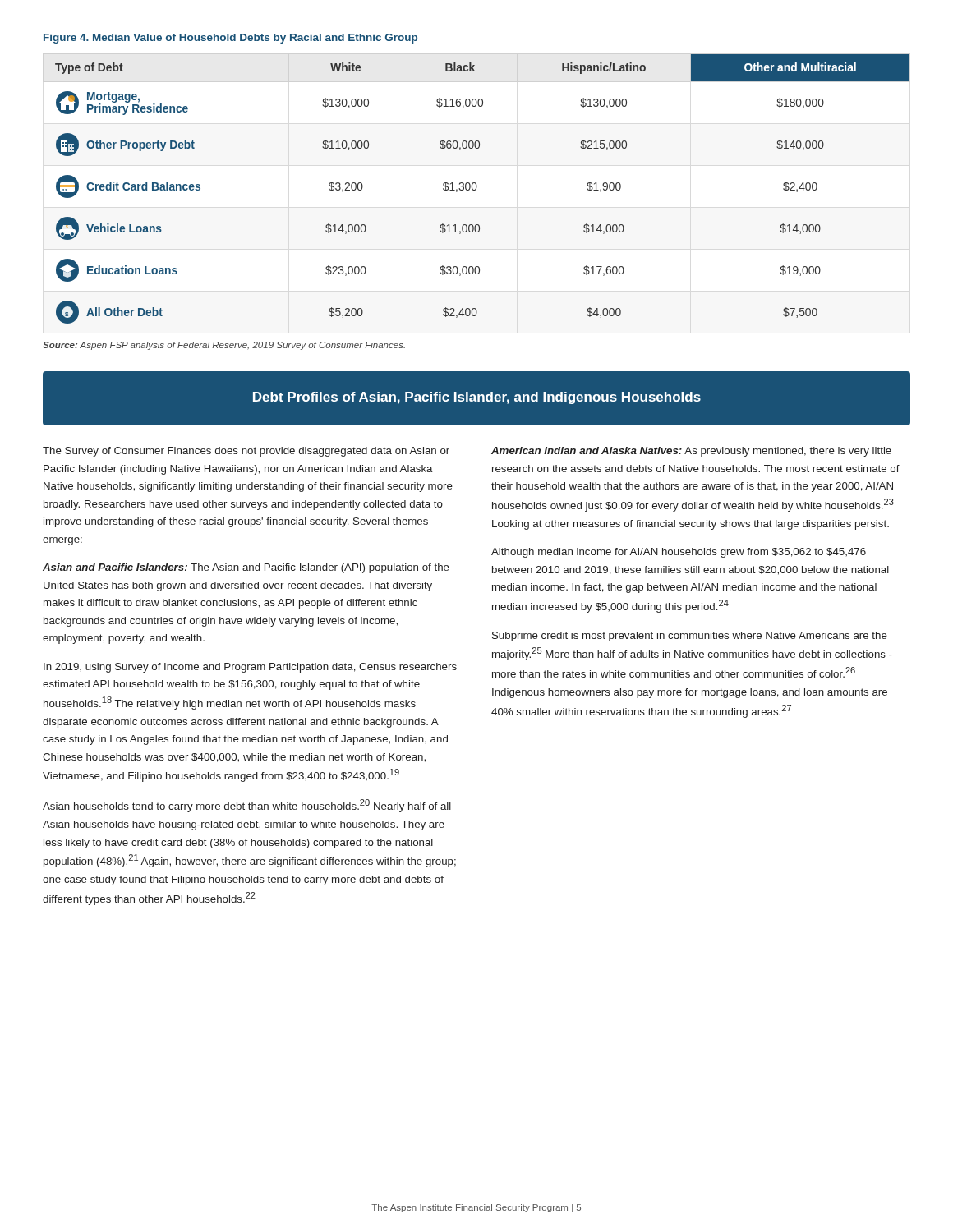953x1232 pixels.
Task: Find the element starting "Figure 4. Median Value of"
Action: tap(230, 37)
